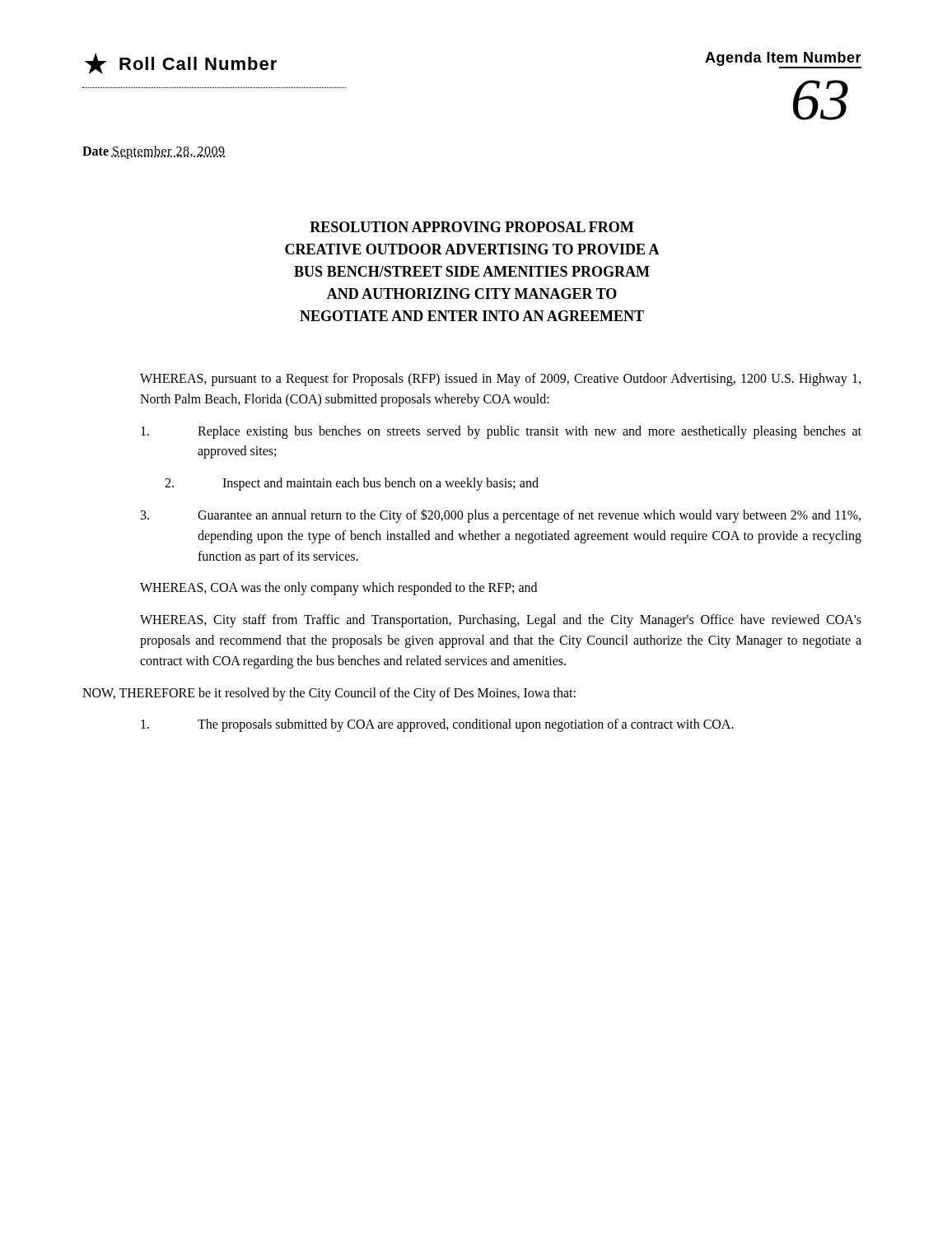Navigate to the passage starting "WHEREAS, pursuant to a Request for"
The width and height of the screenshot is (952, 1235).
tap(501, 389)
